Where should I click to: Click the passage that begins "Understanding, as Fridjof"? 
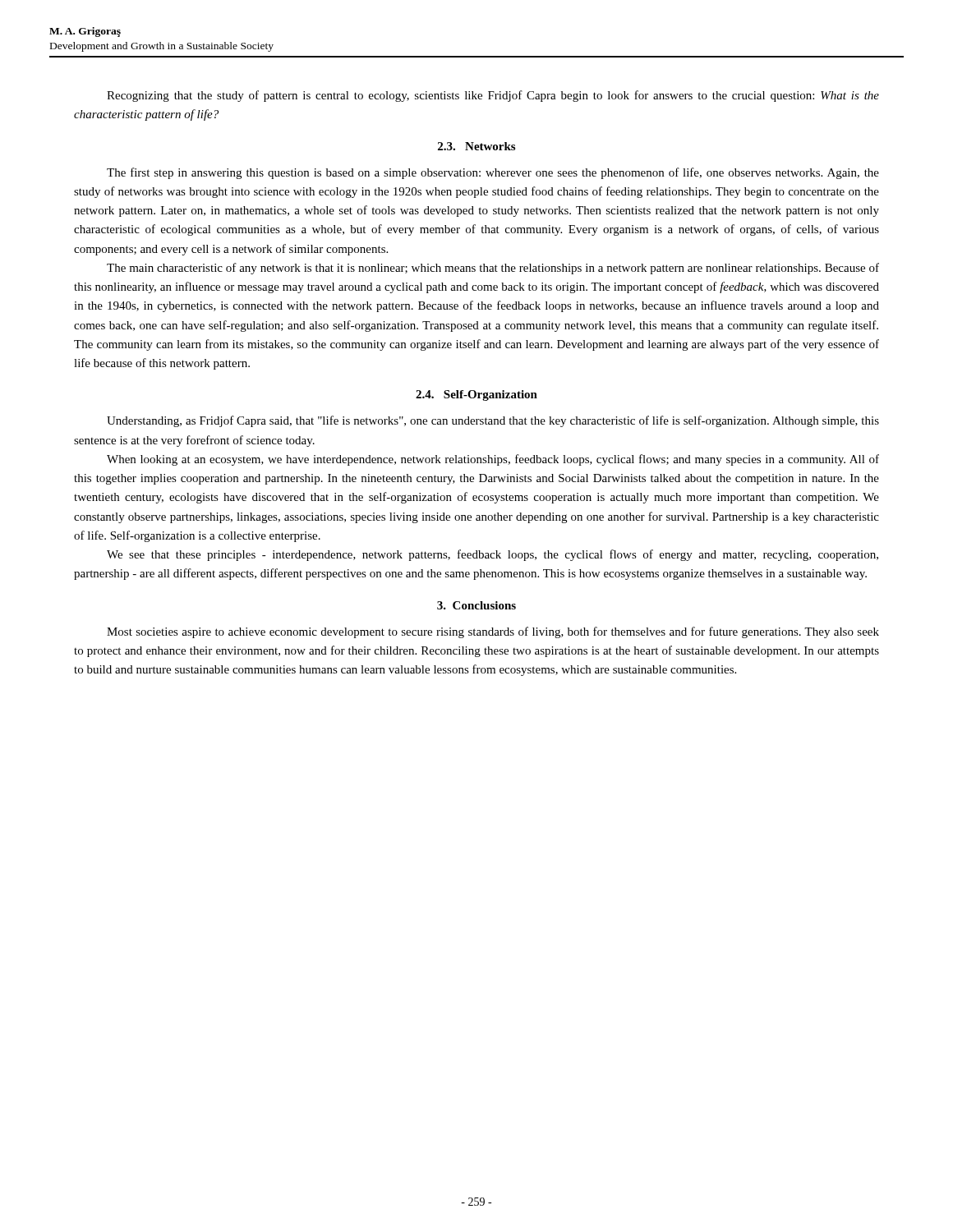476,498
